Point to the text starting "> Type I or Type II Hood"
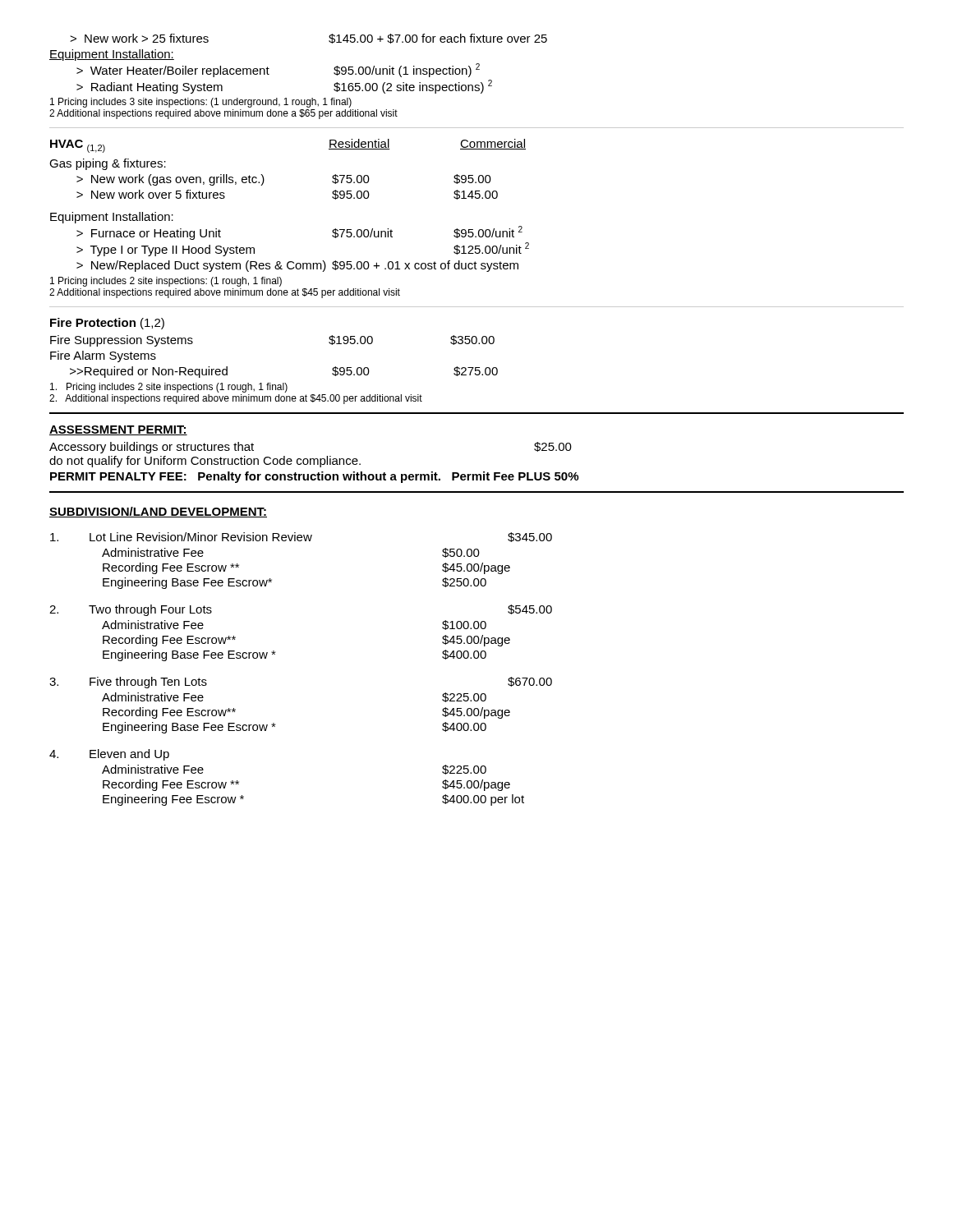 pyautogui.click(x=173, y=249)
